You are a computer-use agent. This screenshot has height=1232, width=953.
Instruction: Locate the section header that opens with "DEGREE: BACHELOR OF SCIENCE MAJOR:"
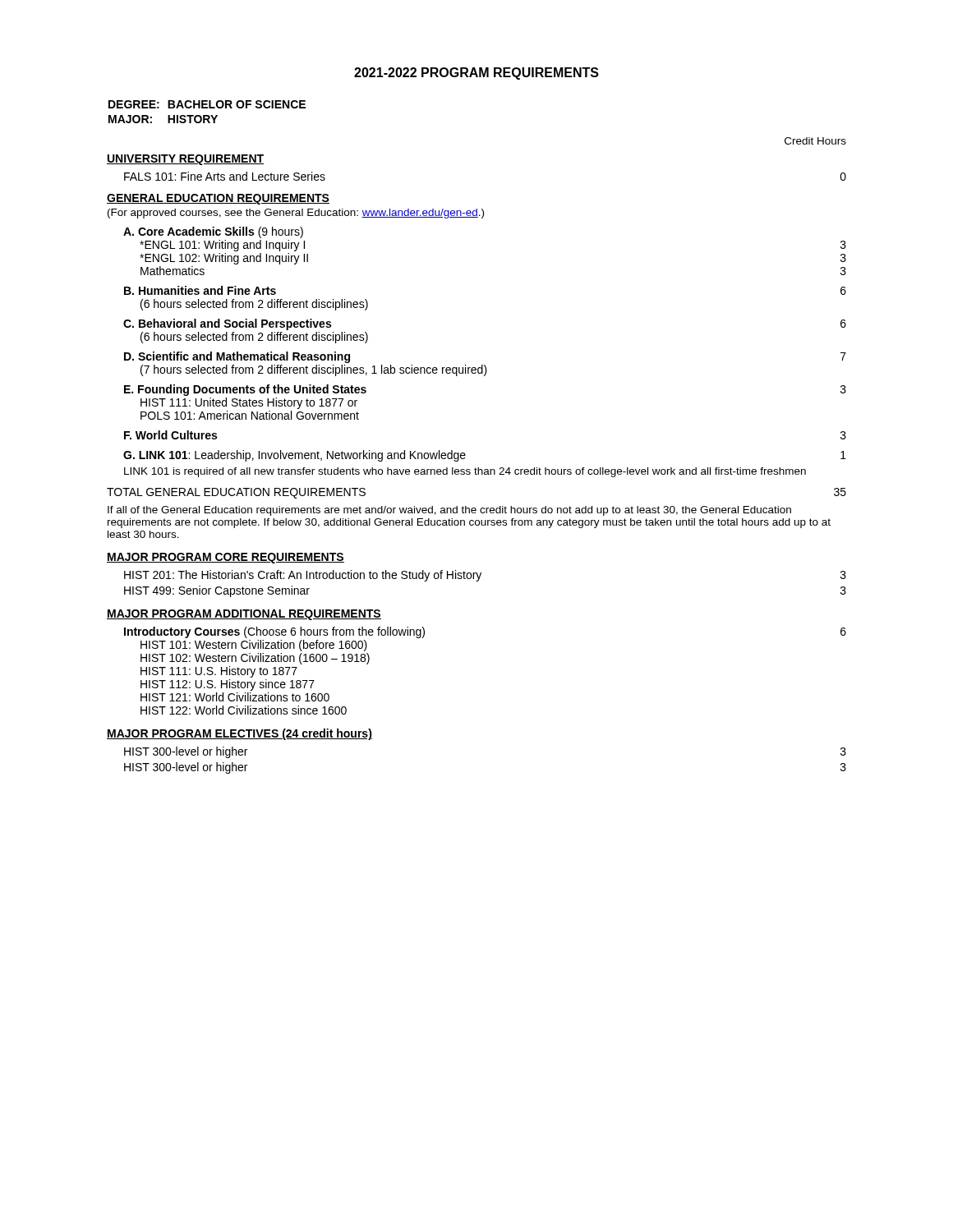(x=207, y=112)
